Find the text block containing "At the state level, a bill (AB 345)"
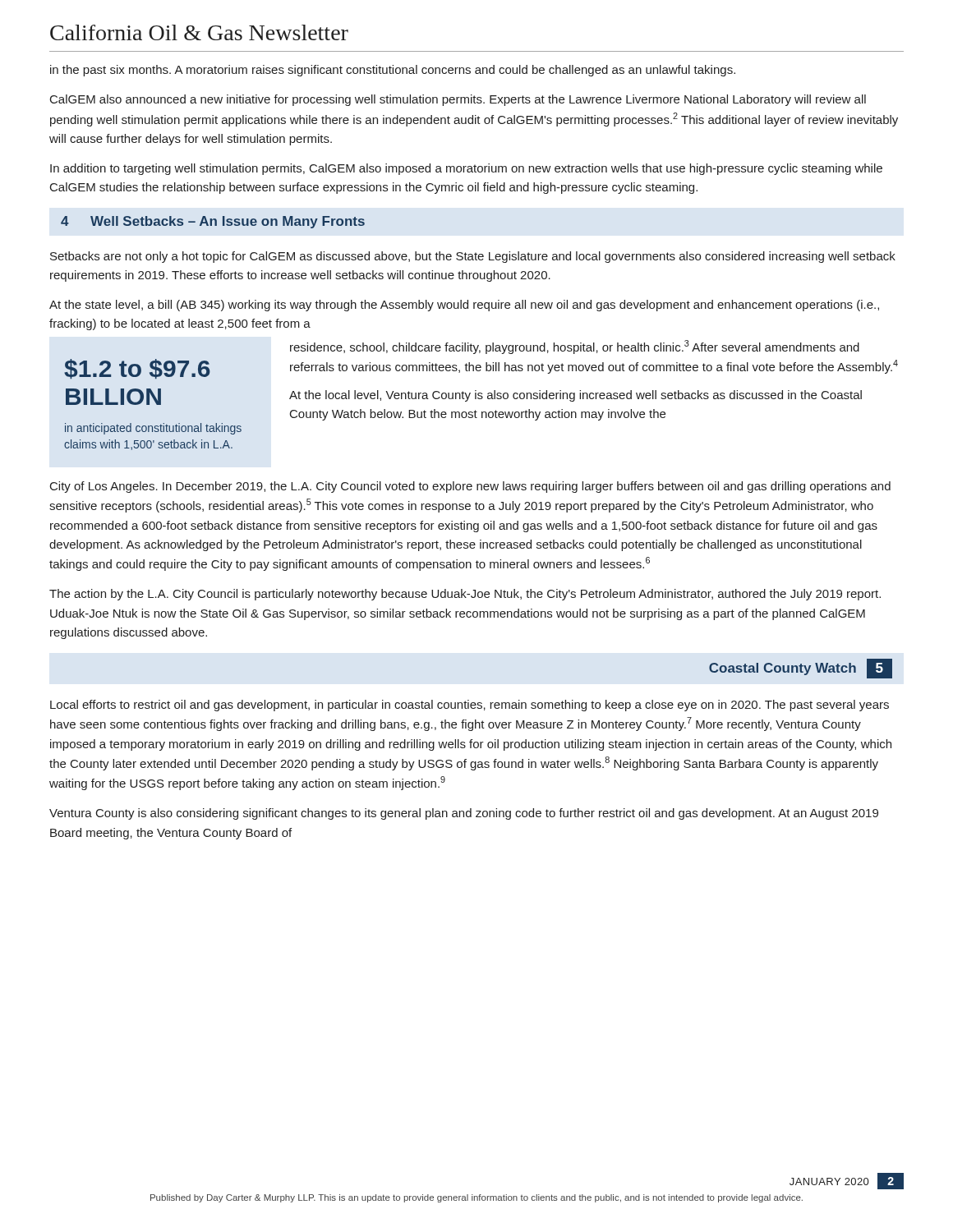This screenshot has width=953, height=1232. click(x=465, y=314)
